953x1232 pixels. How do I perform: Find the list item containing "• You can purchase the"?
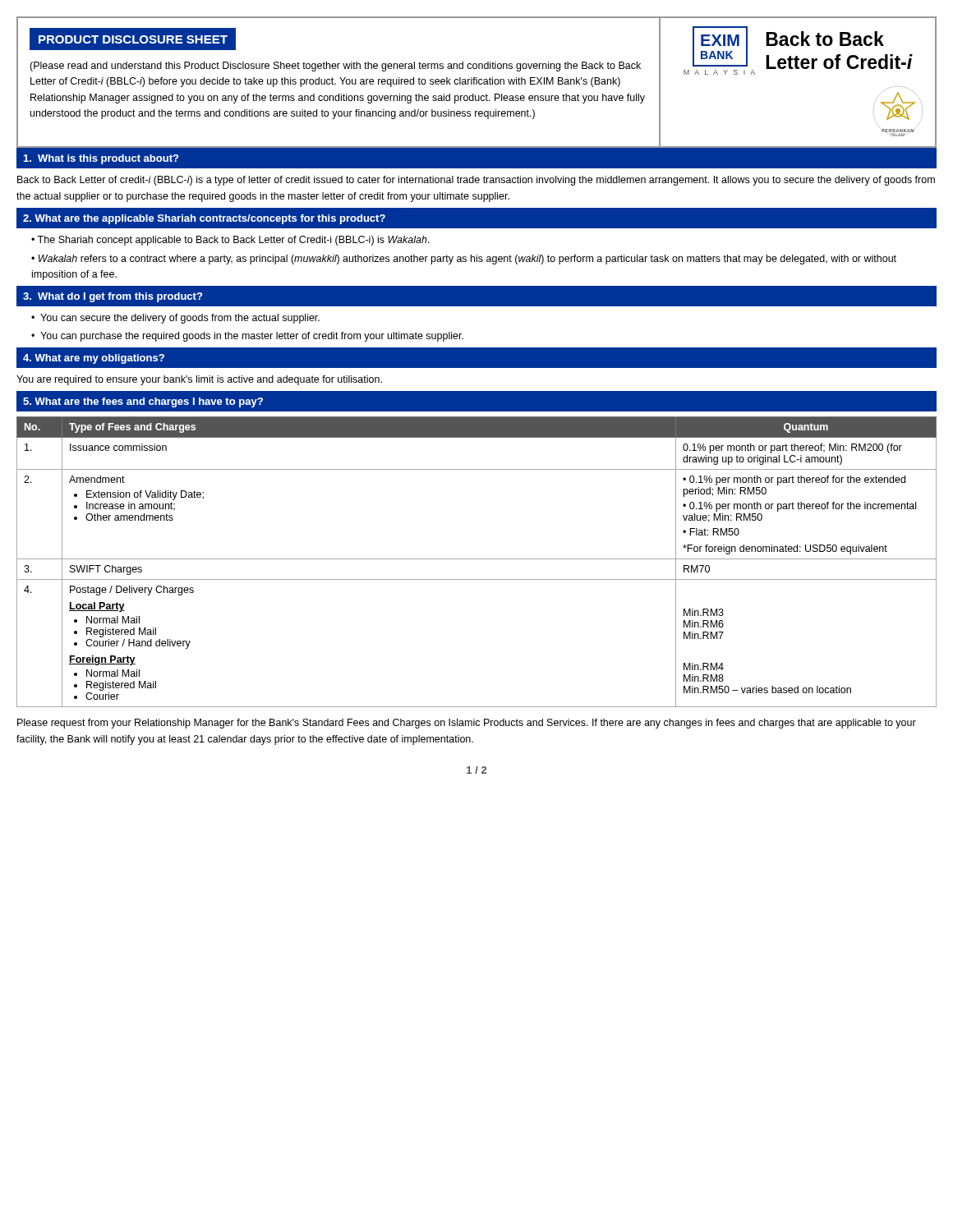(x=248, y=336)
